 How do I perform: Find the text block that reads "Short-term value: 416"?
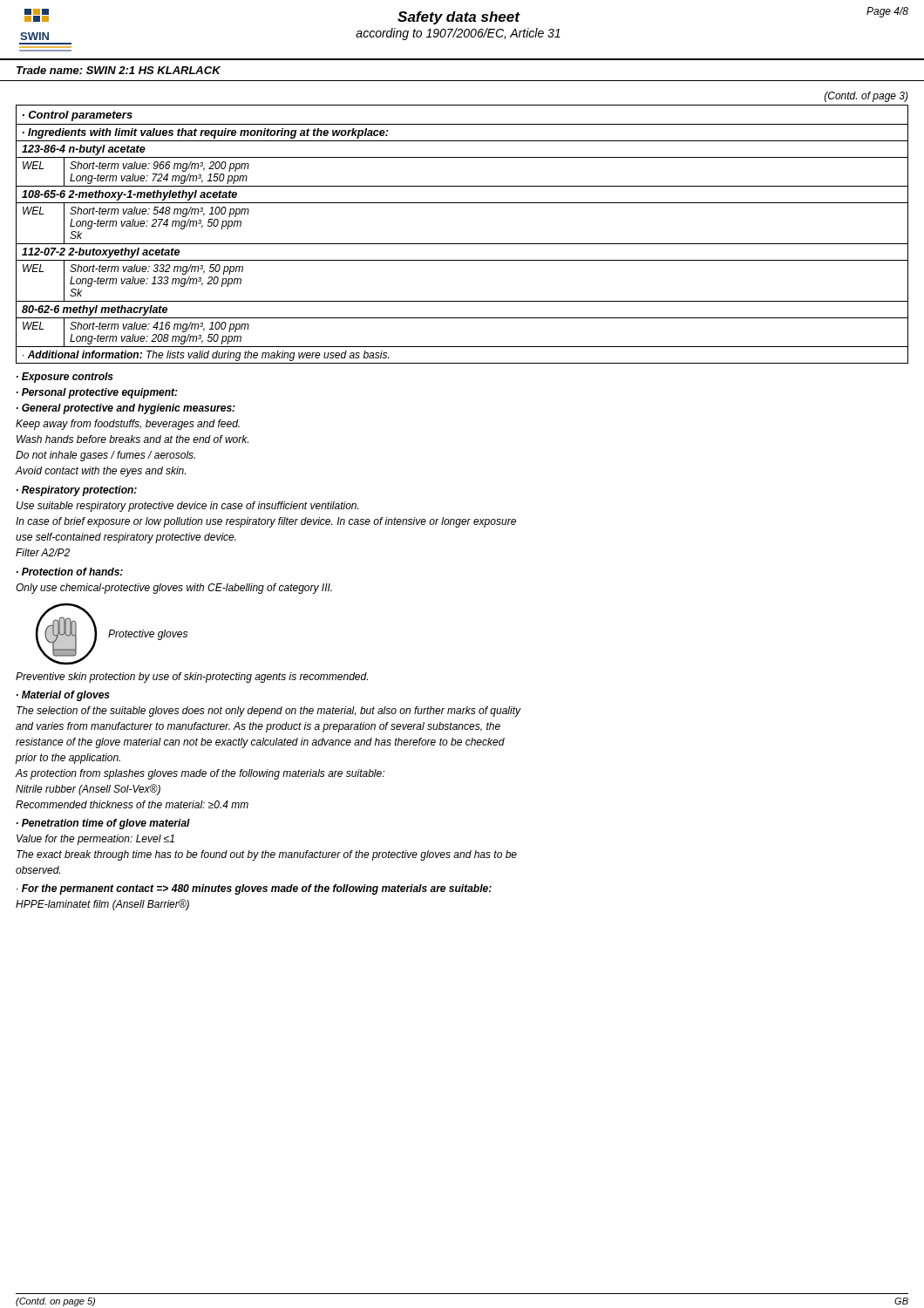tap(160, 332)
